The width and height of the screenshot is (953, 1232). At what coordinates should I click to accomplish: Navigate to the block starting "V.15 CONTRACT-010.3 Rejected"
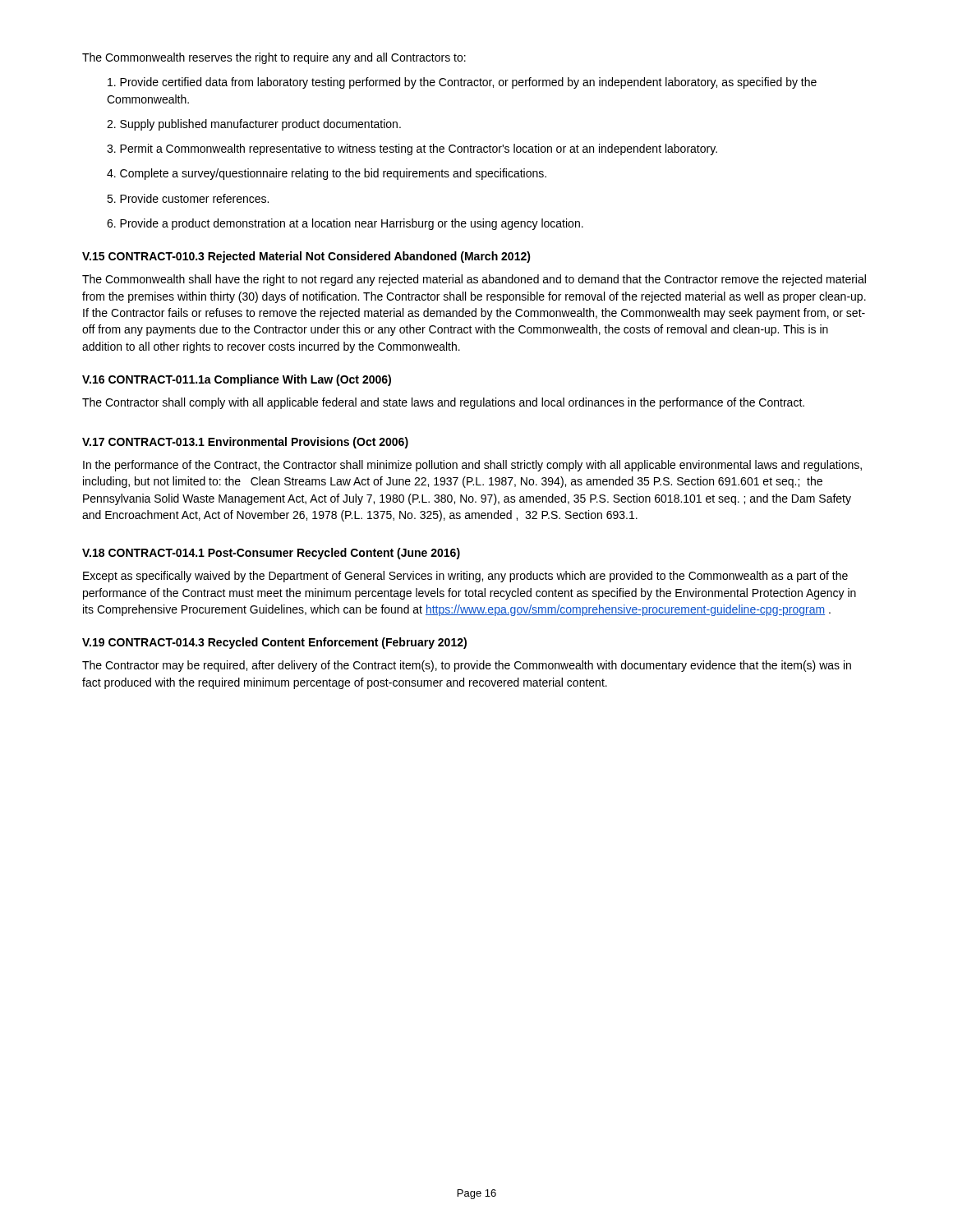tap(306, 257)
